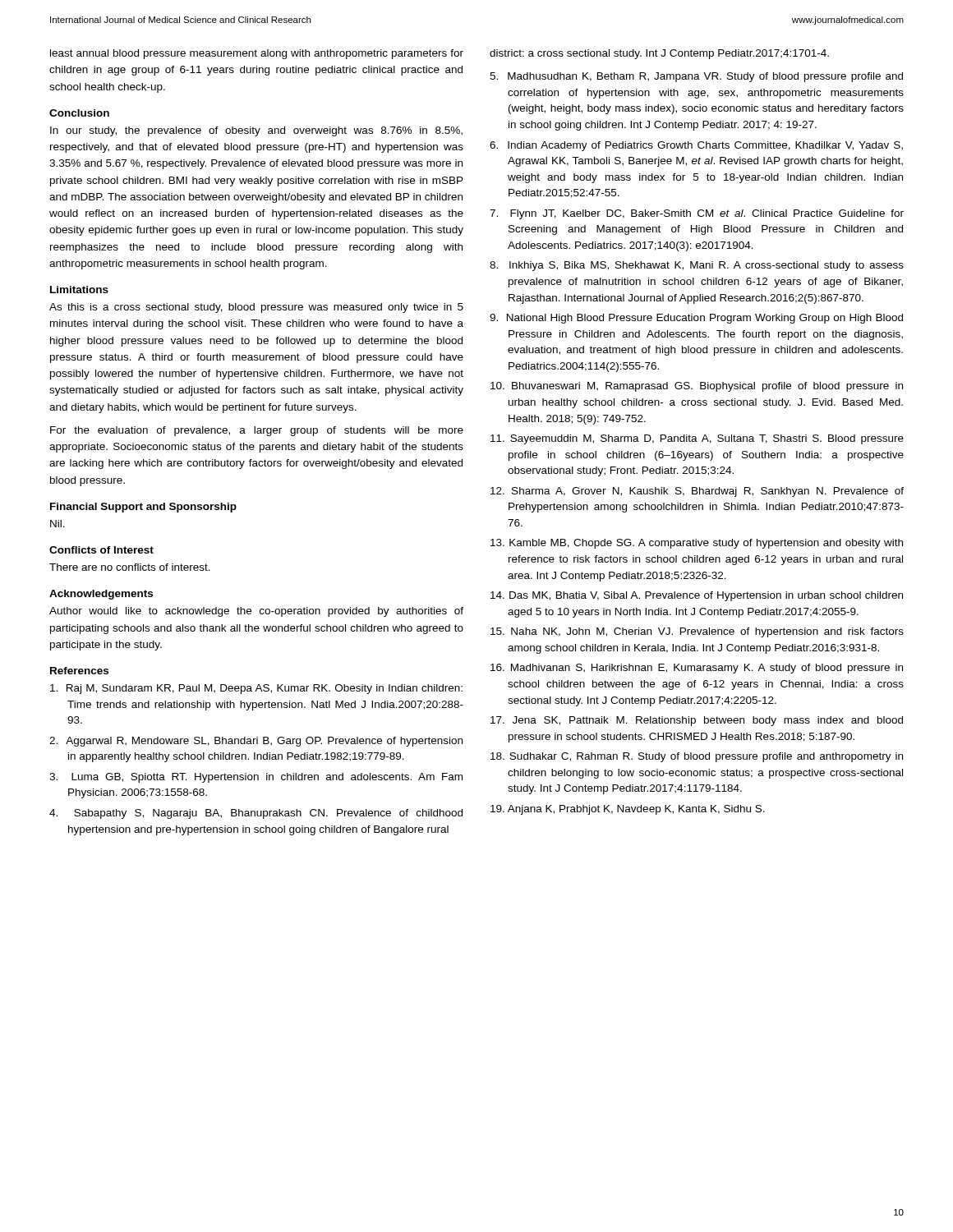The height and width of the screenshot is (1232, 953).
Task: Navigate to the text starting "Author would like to acknowledge the"
Action: [x=256, y=628]
